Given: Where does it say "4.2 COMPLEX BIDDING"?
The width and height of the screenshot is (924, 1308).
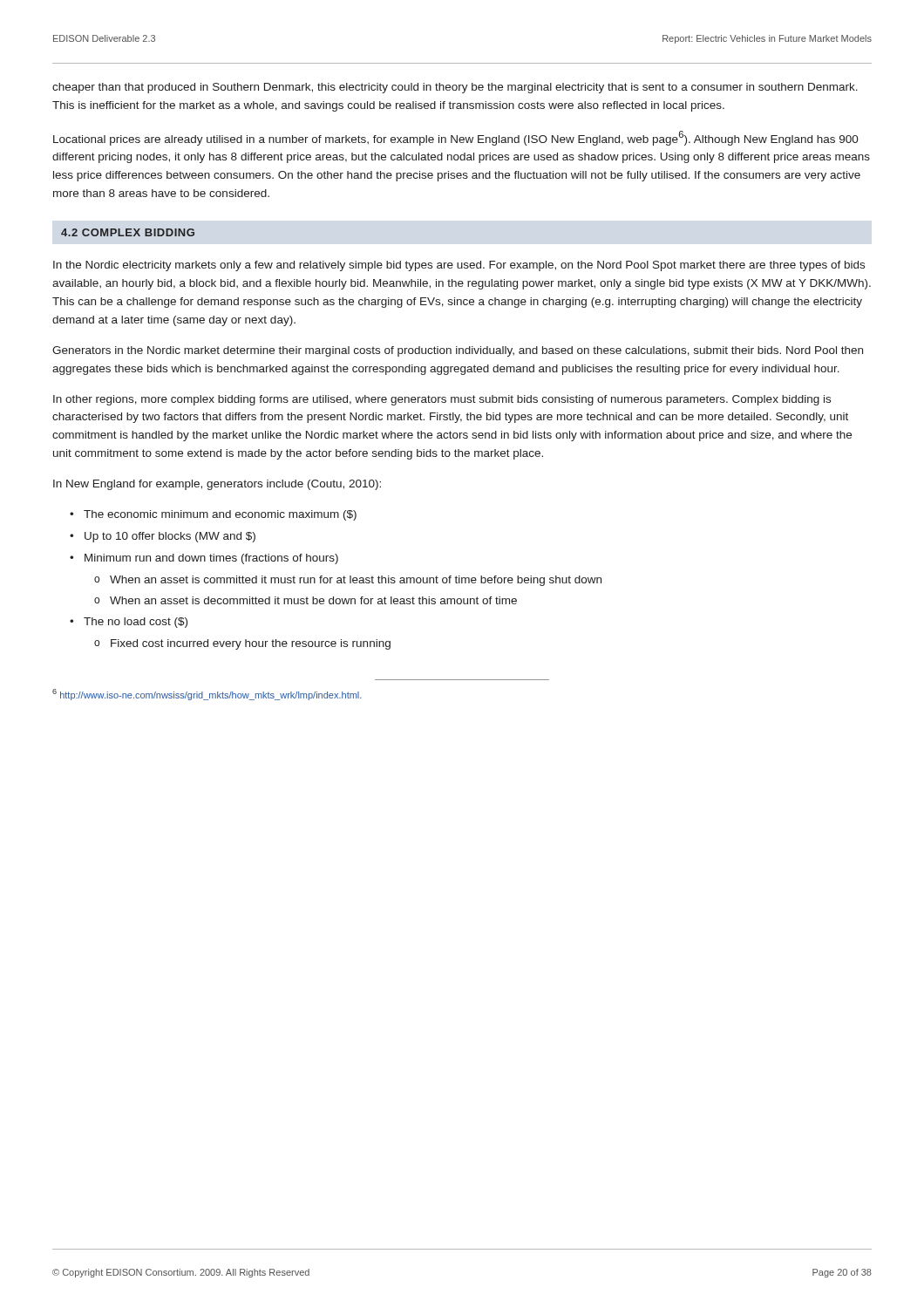Looking at the screenshot, I should 128,232.
